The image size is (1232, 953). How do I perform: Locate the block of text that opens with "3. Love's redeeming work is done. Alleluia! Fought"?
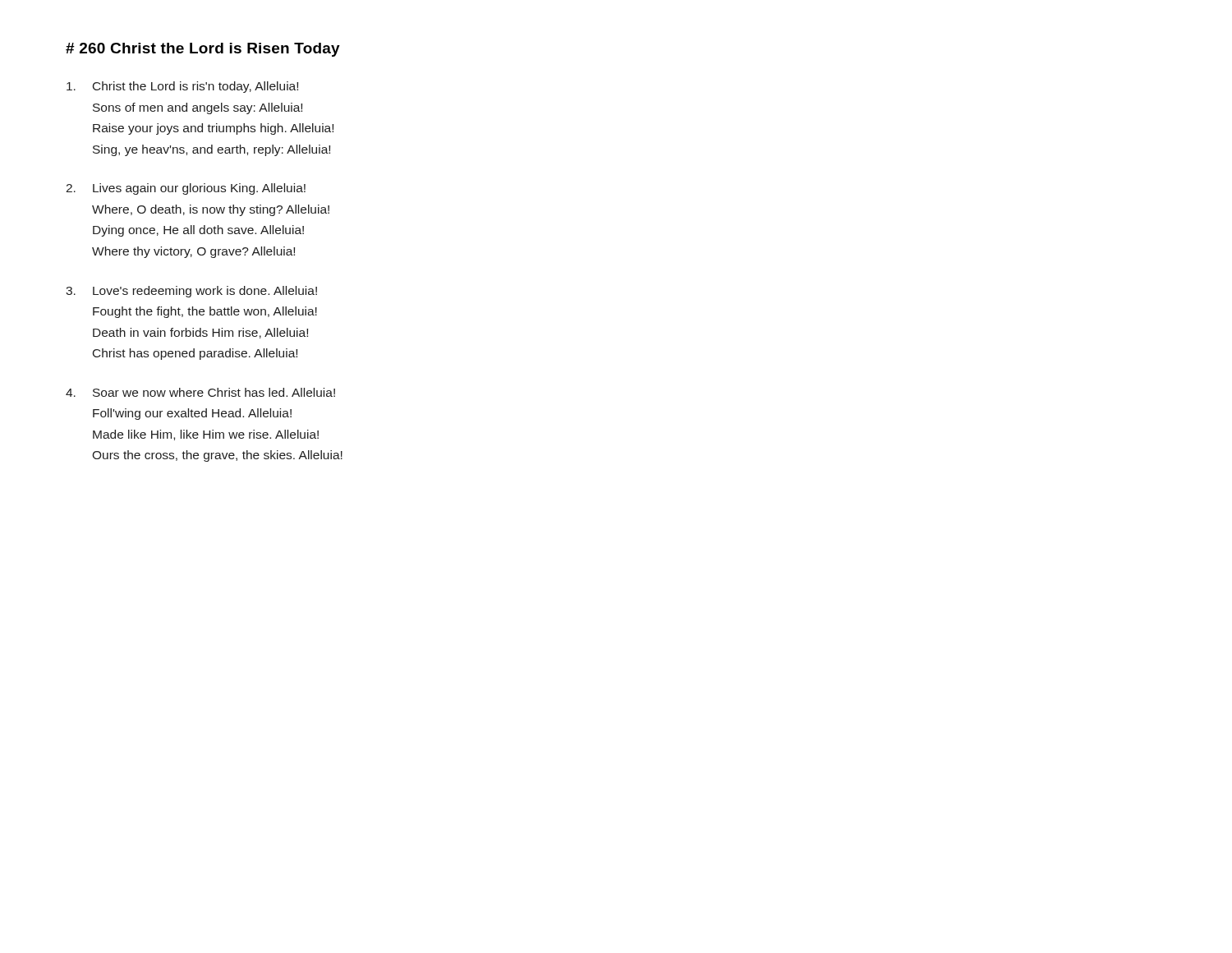tap(191, 292)
